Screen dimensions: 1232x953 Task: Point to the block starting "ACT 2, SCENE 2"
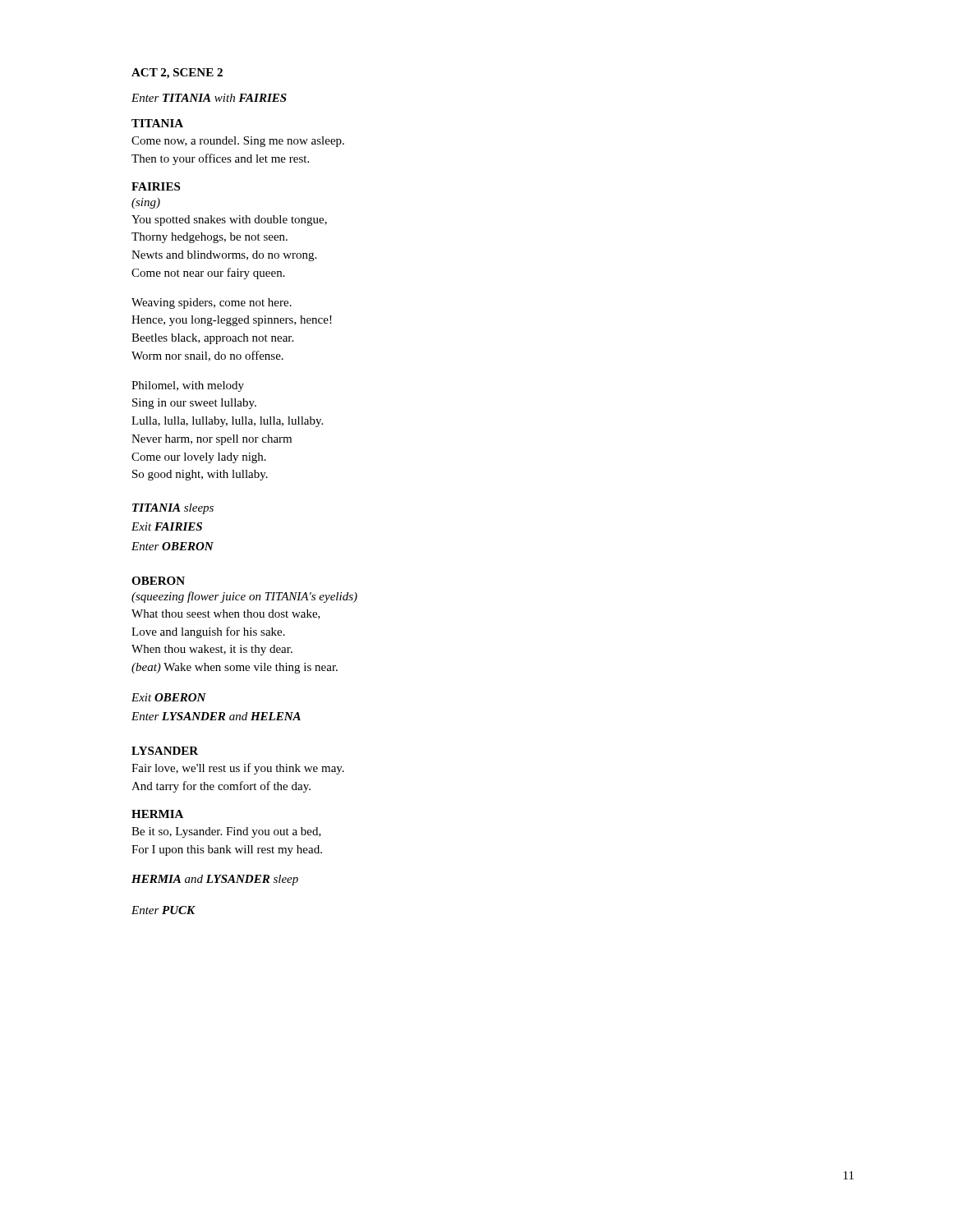pos(177,72)
